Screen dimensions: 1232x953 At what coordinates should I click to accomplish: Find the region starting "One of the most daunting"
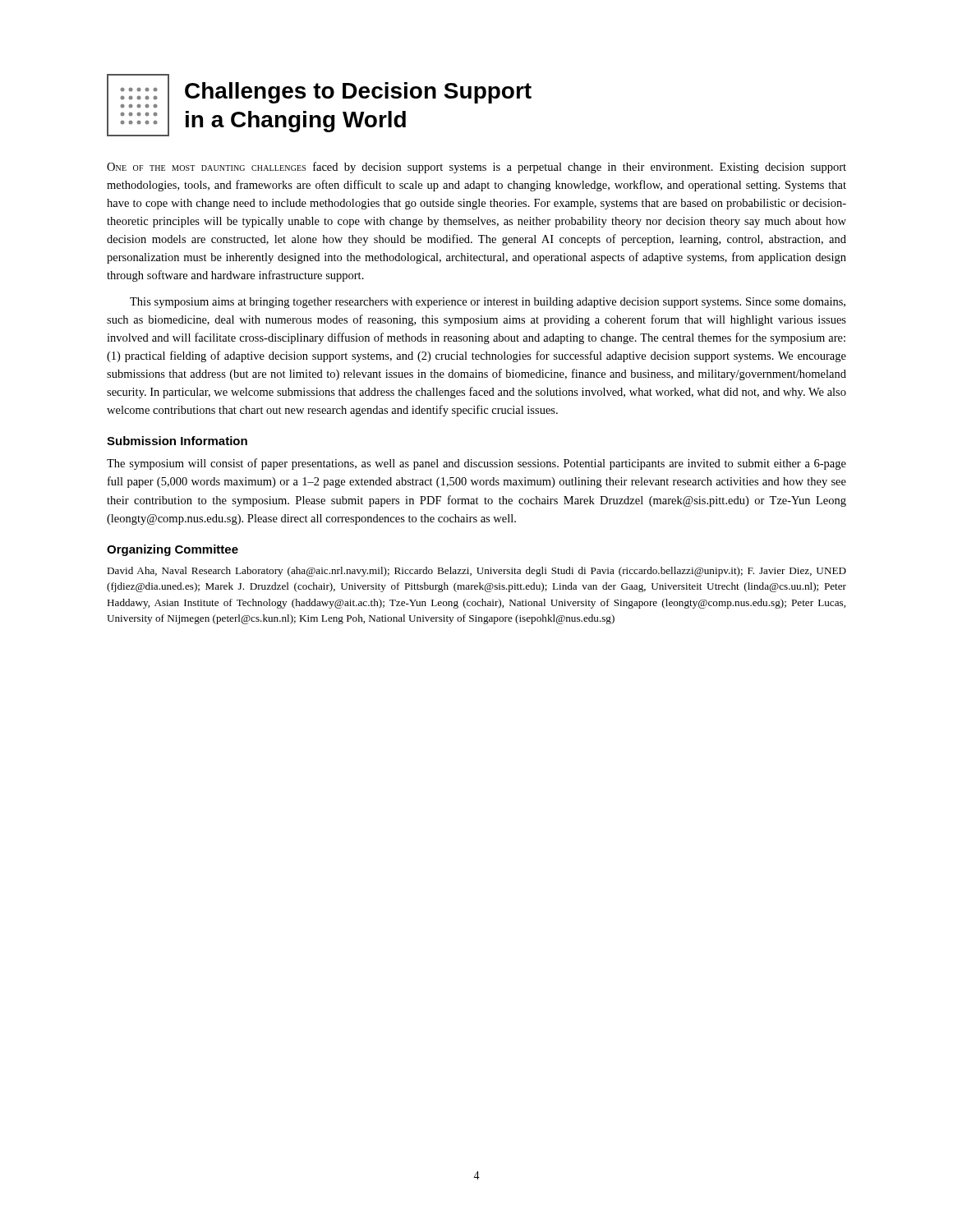(x=476, y=221)
